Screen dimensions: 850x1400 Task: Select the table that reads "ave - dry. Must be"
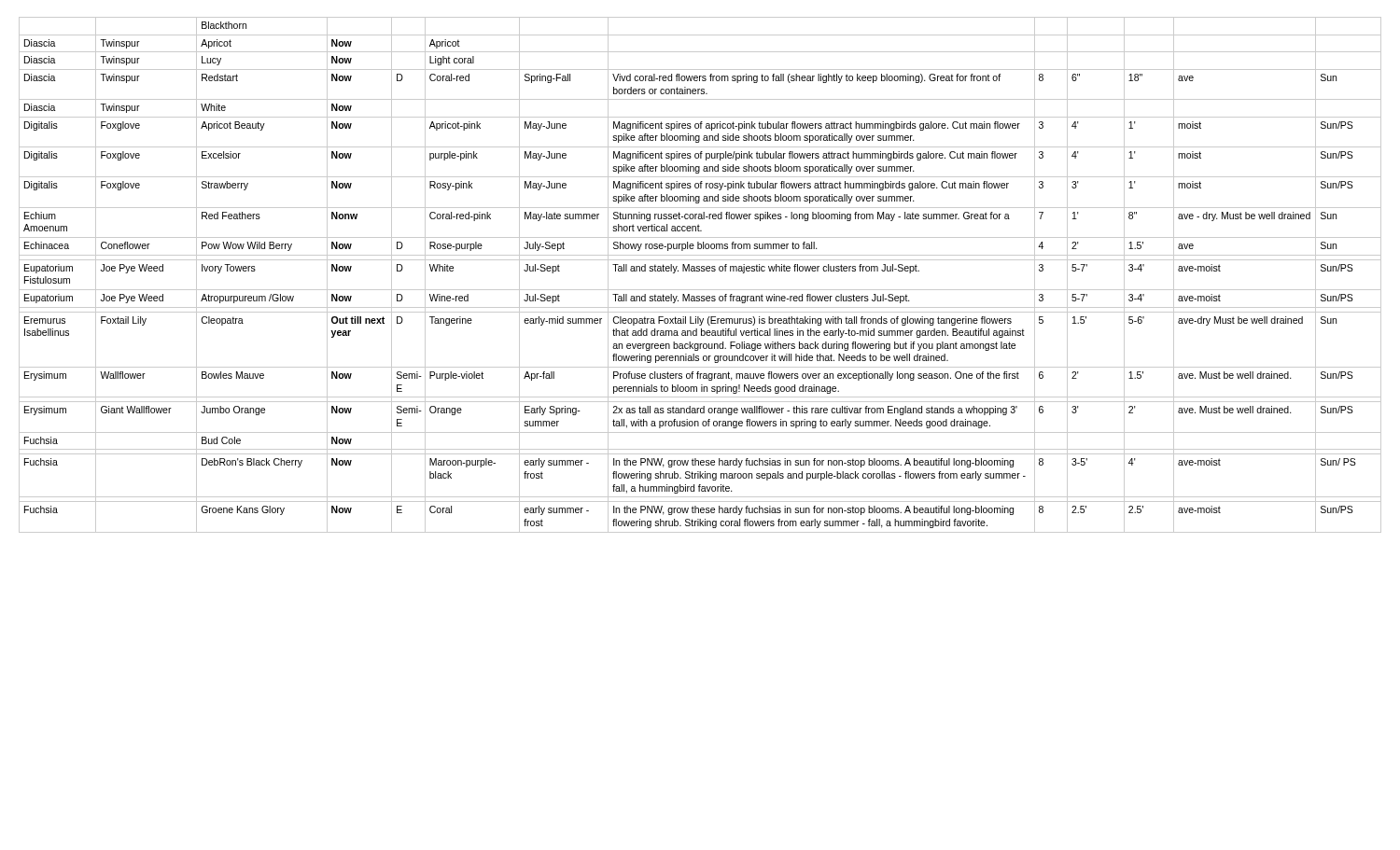point(700,275)
